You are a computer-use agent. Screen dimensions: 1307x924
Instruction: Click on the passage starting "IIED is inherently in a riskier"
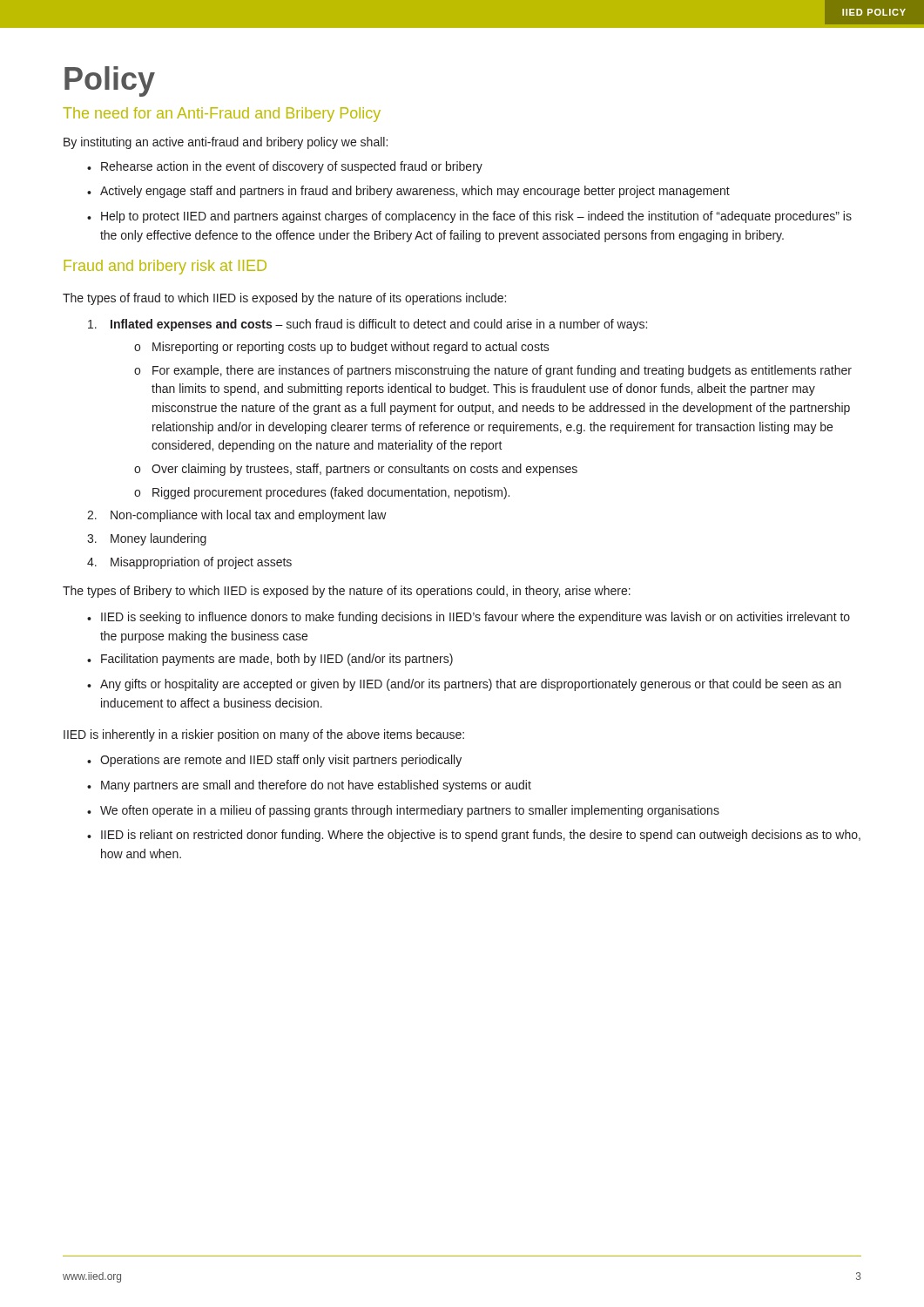point(264,734)
